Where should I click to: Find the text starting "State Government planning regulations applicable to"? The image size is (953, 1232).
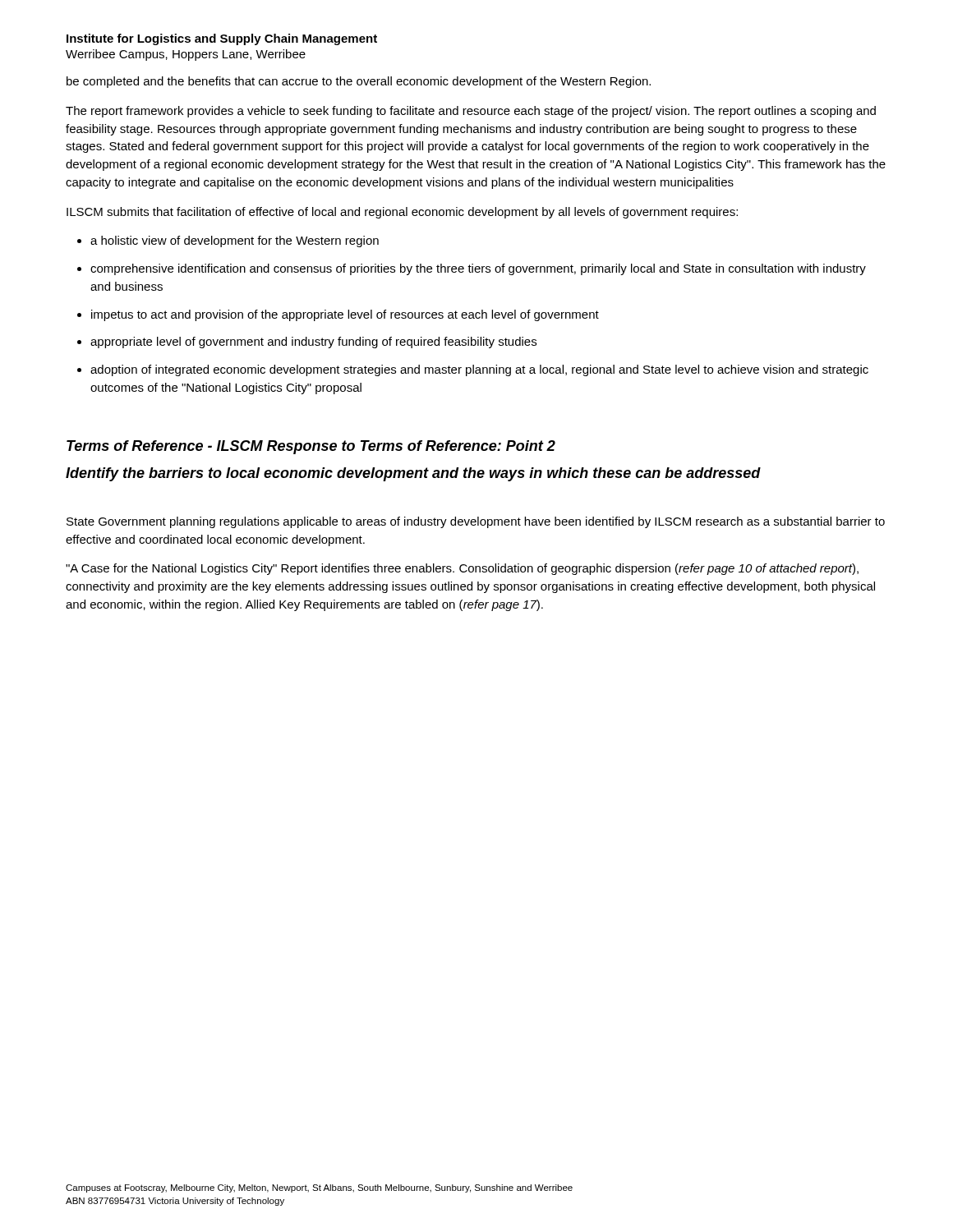(475, 530)
